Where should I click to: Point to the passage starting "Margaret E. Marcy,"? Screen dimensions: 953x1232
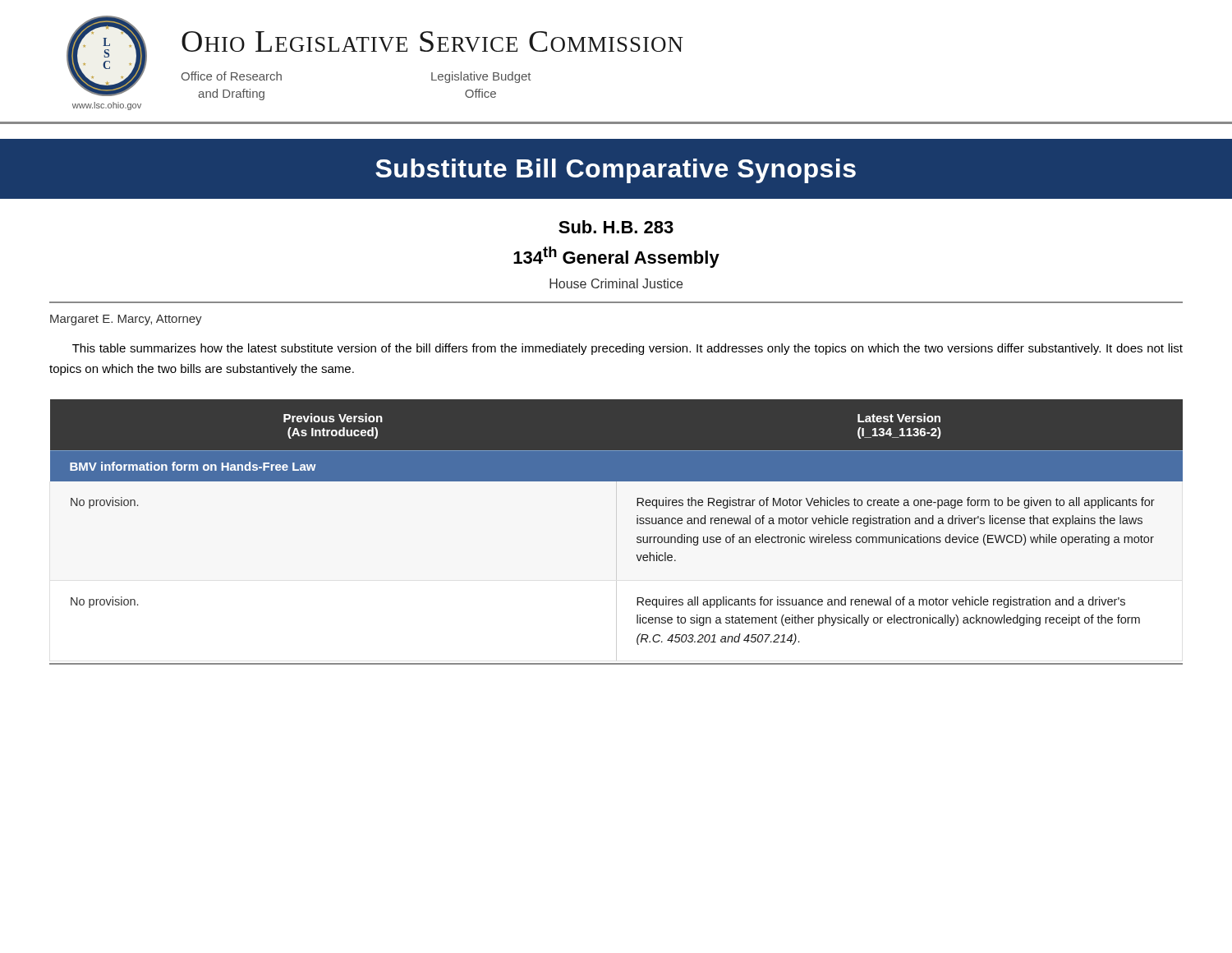126,319
